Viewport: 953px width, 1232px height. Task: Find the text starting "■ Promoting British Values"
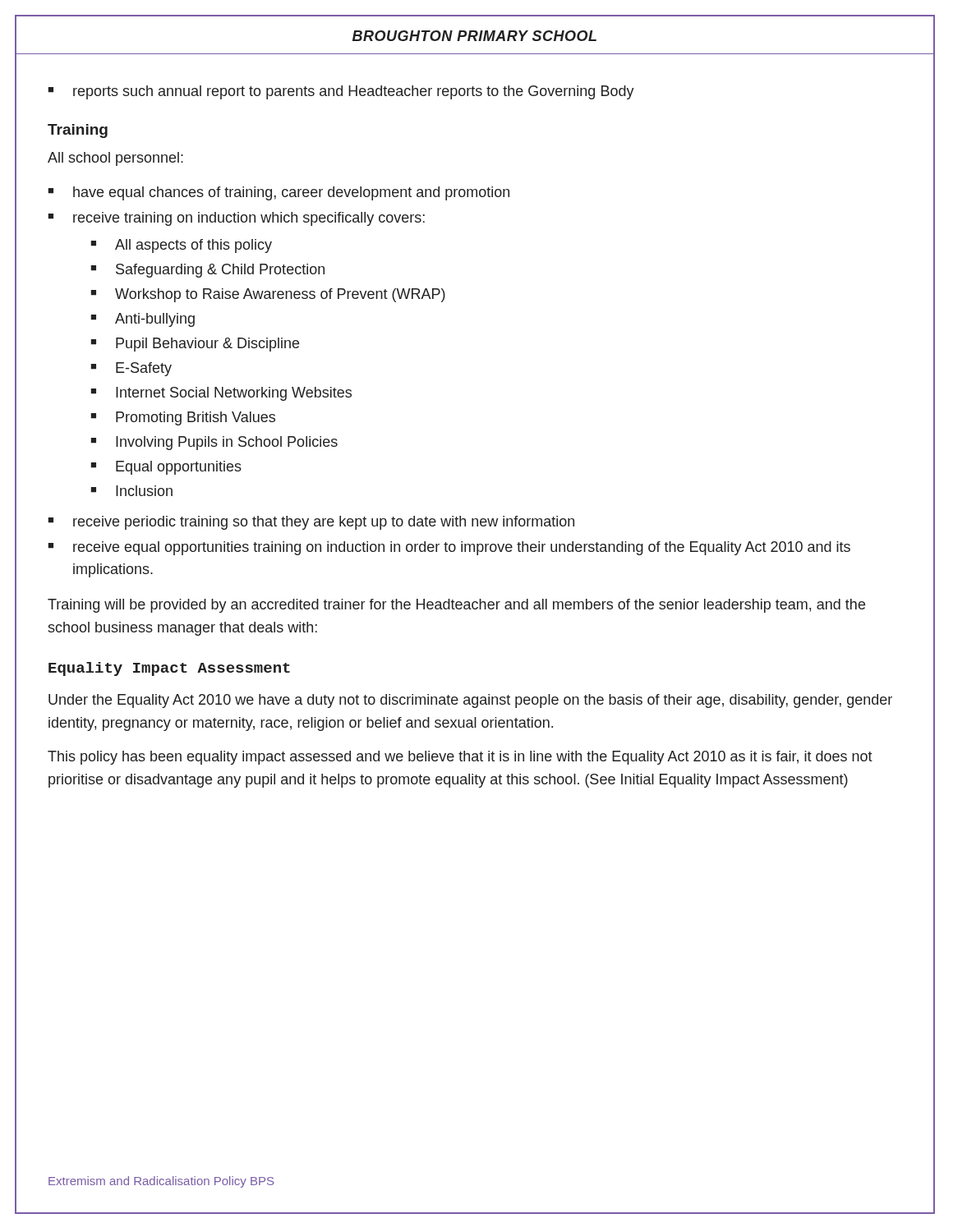[183, 418]
